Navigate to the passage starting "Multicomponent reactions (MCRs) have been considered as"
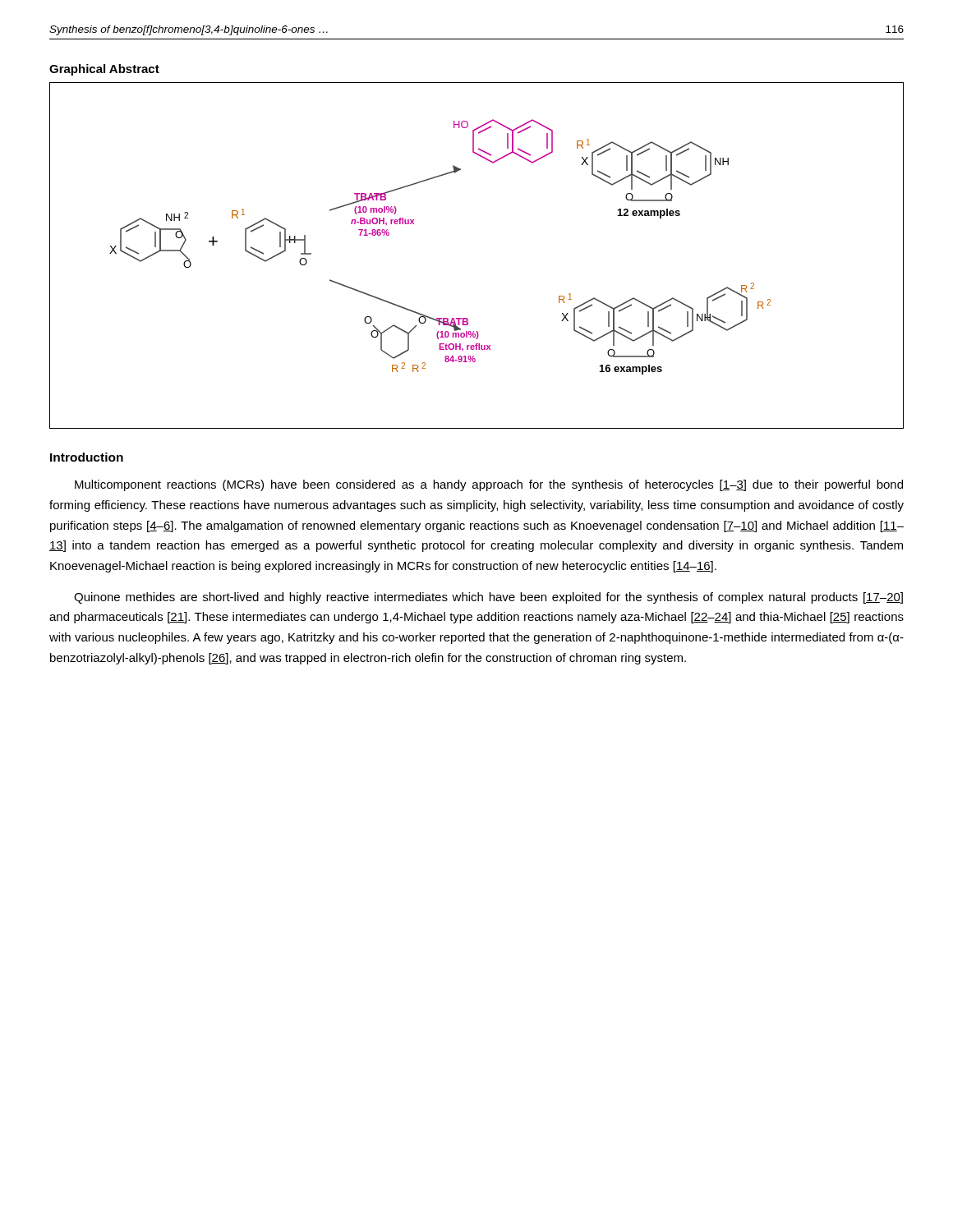 click(476, 571)
